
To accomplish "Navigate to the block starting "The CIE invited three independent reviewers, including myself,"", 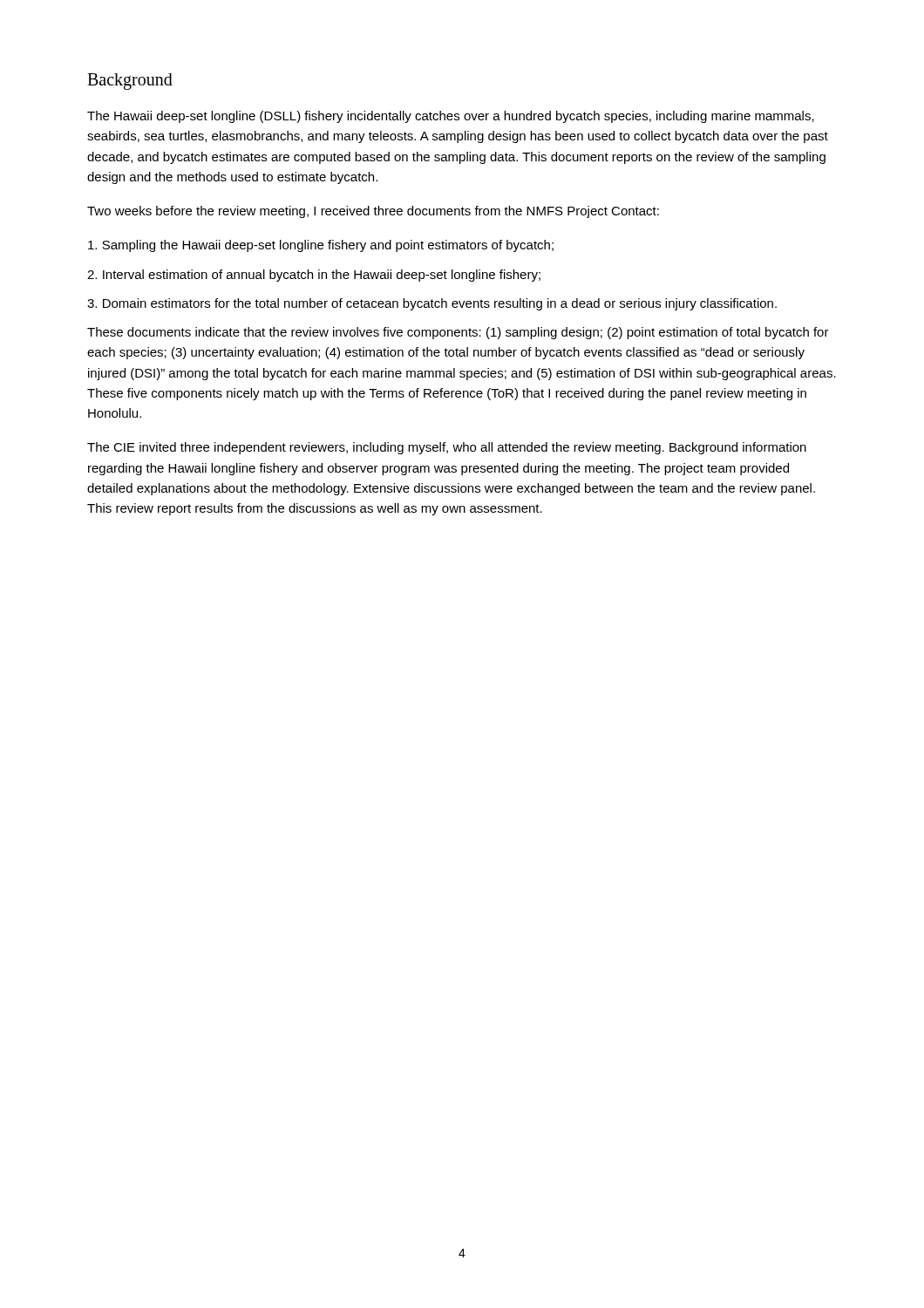I will click(x=462, y=478).
